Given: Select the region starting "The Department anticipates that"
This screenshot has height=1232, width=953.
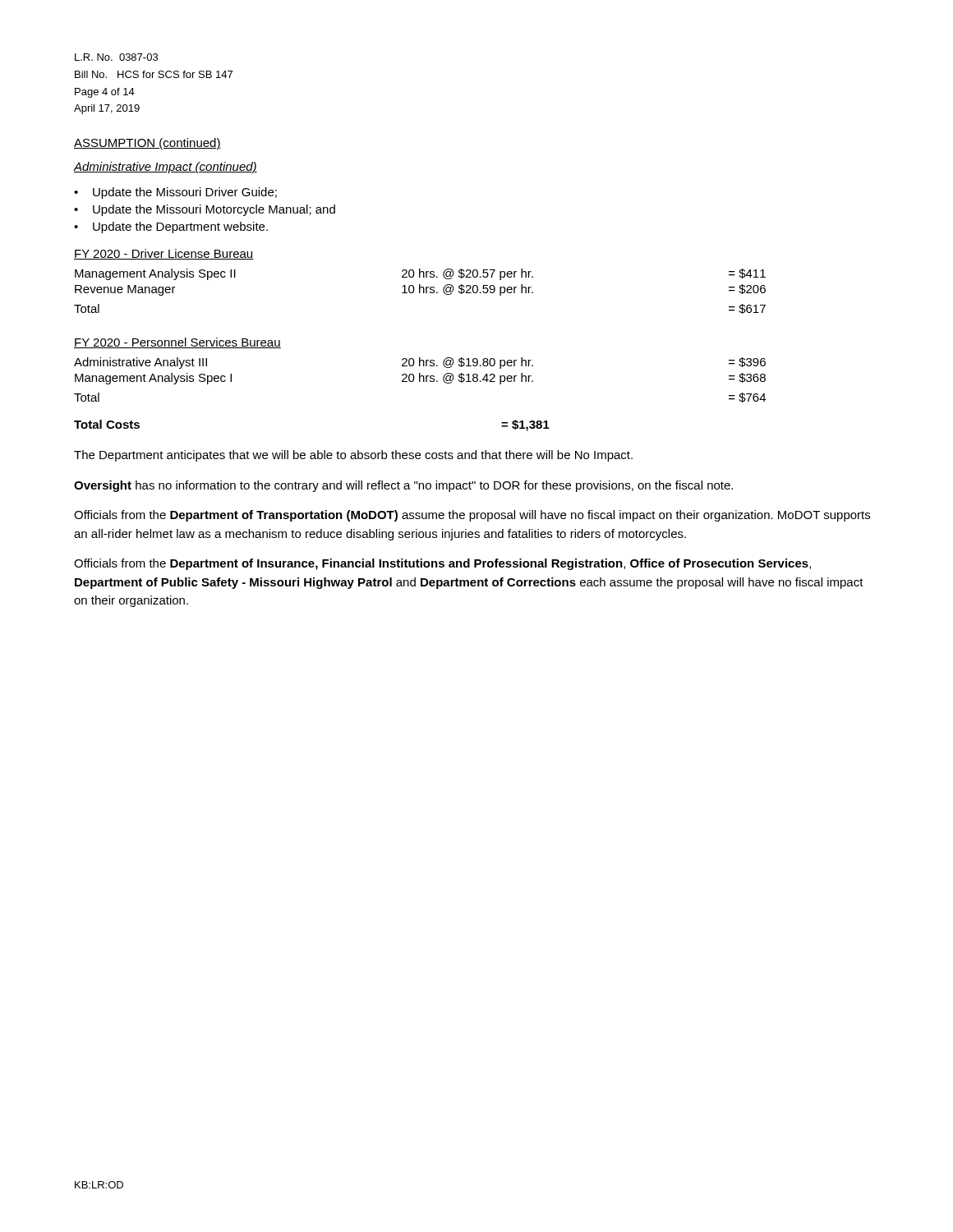Looking at the screenshot, I should pos(354,455).
